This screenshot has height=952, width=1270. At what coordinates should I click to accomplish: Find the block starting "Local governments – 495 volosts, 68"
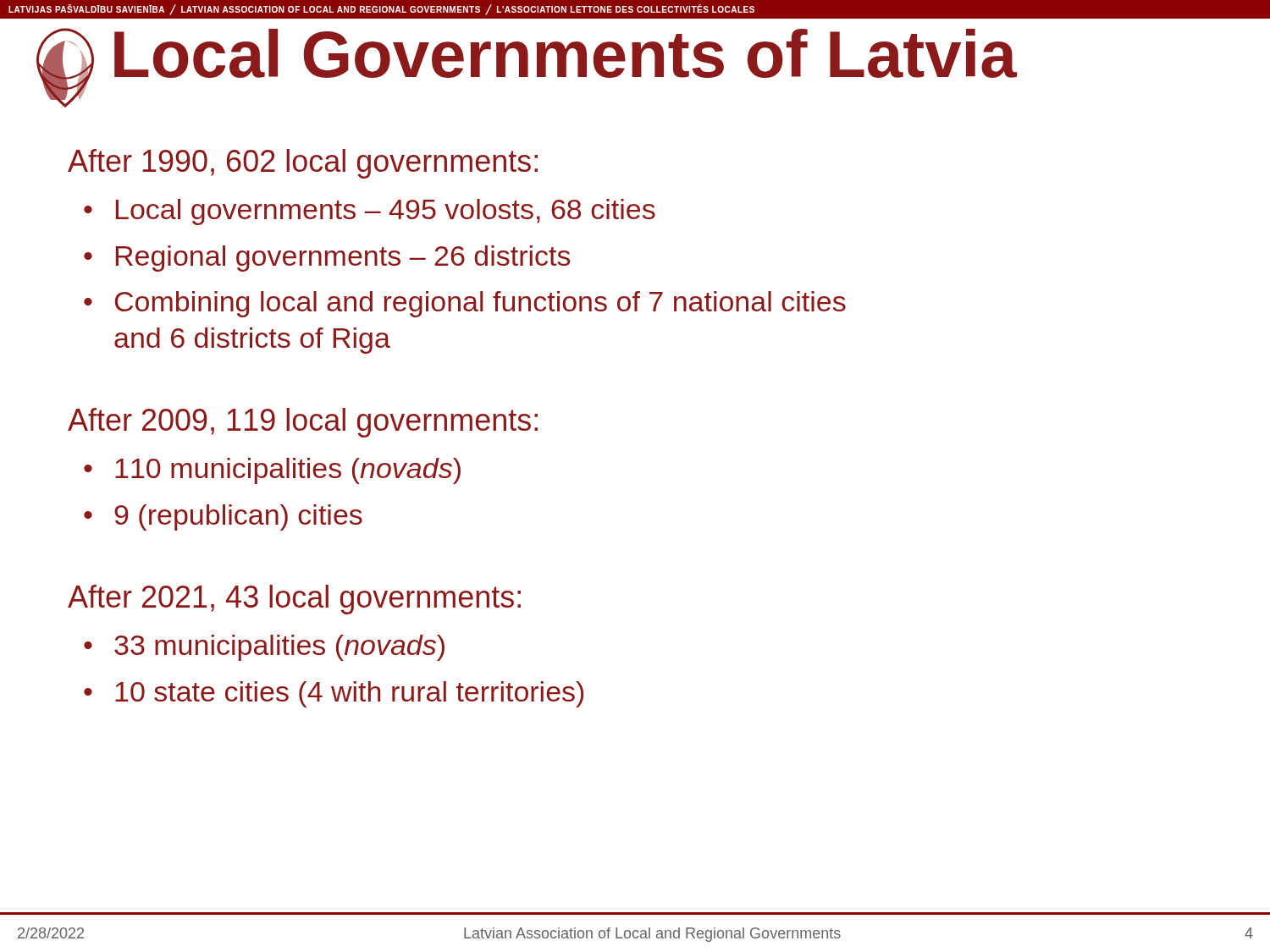pyautogui.click(x=385, y=209)
